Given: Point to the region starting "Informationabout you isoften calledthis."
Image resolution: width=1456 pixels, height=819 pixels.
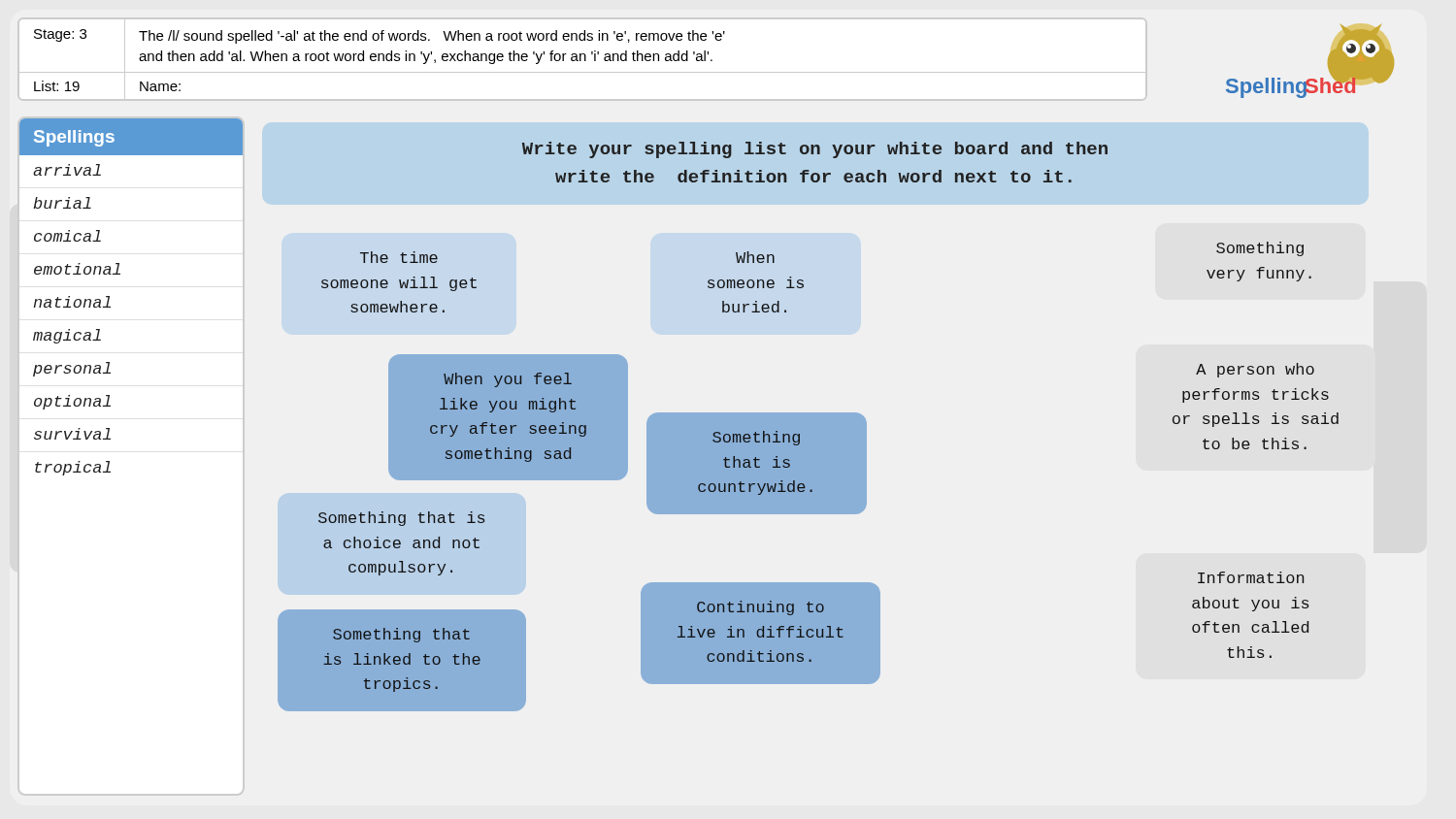Looking at the screenshot, I should [x=1251, y=616].
